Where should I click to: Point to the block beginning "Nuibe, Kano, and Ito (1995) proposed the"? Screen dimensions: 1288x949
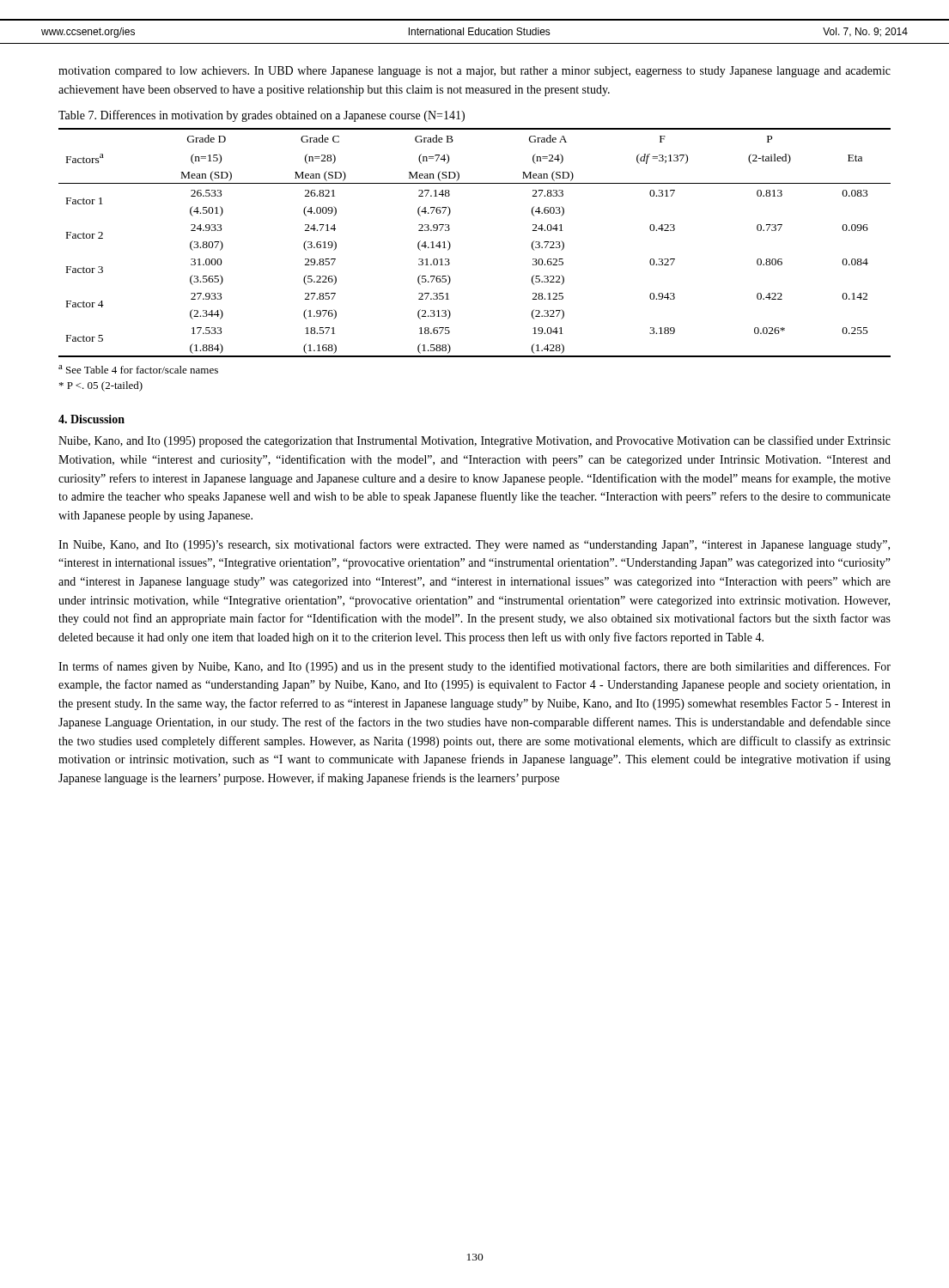(474, 478)
